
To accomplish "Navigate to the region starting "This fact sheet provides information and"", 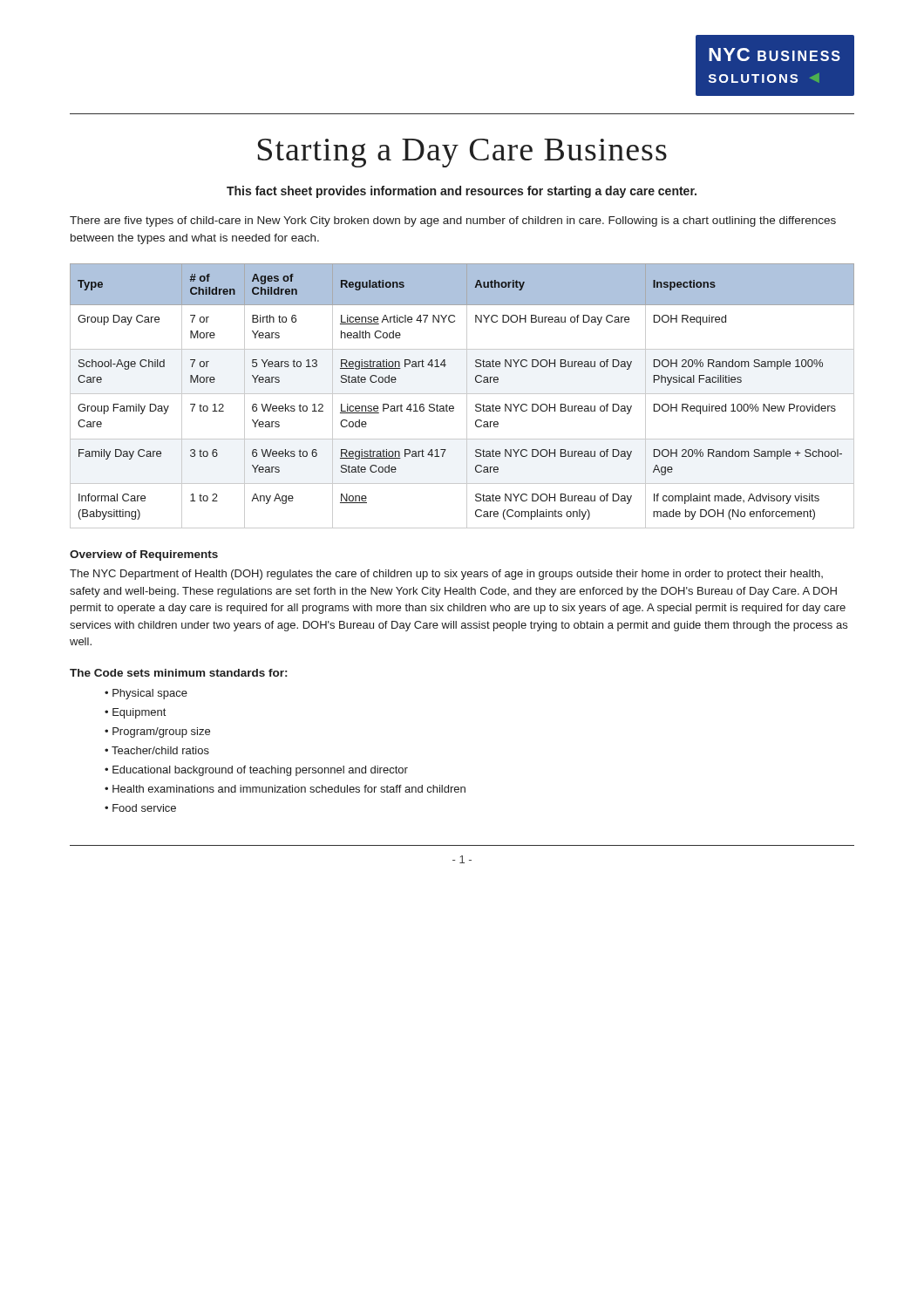I will [462, 191].
